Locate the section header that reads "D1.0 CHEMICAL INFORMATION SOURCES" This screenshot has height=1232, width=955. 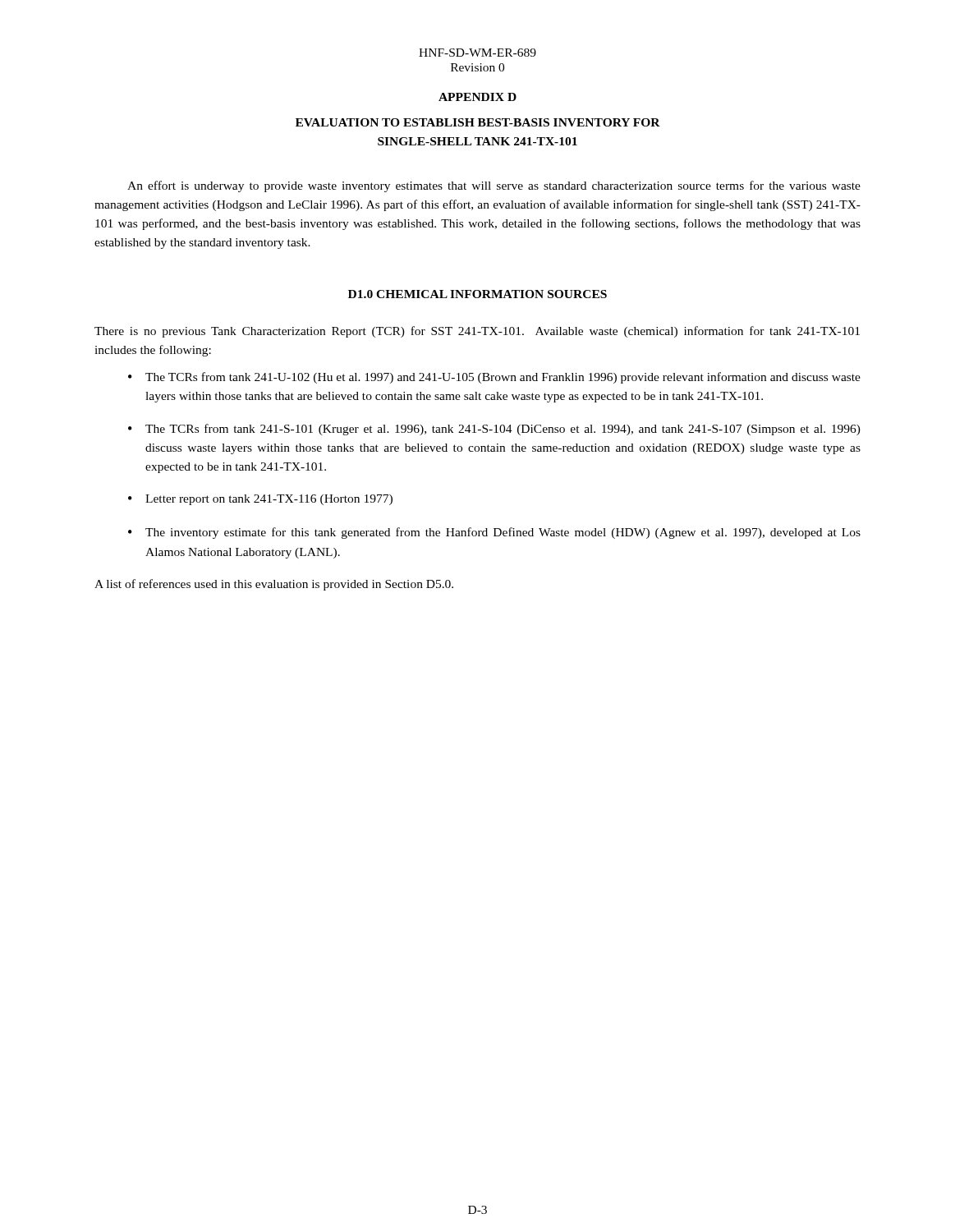click(478, 293)
